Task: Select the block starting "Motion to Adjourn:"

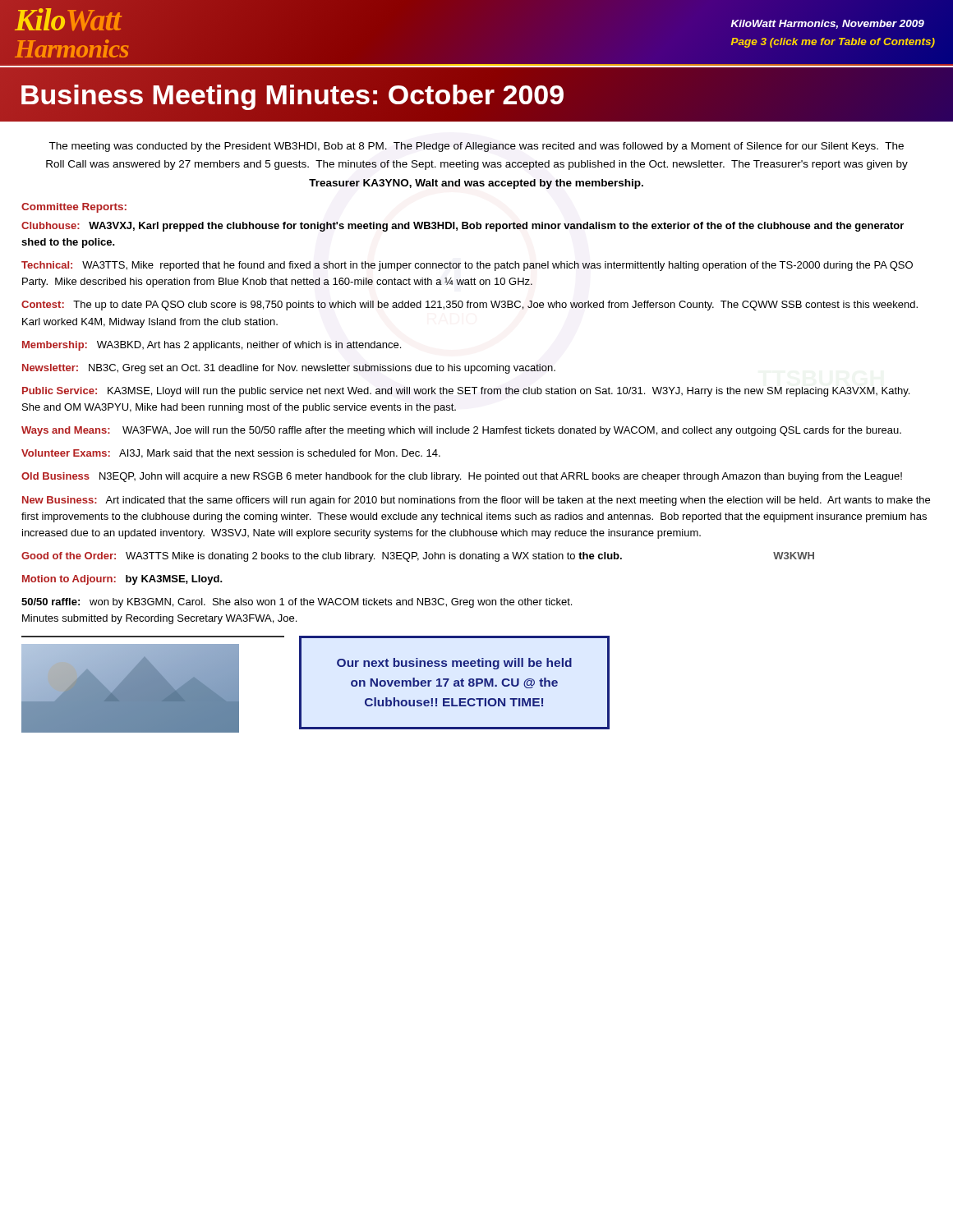Action: point(122,579)
